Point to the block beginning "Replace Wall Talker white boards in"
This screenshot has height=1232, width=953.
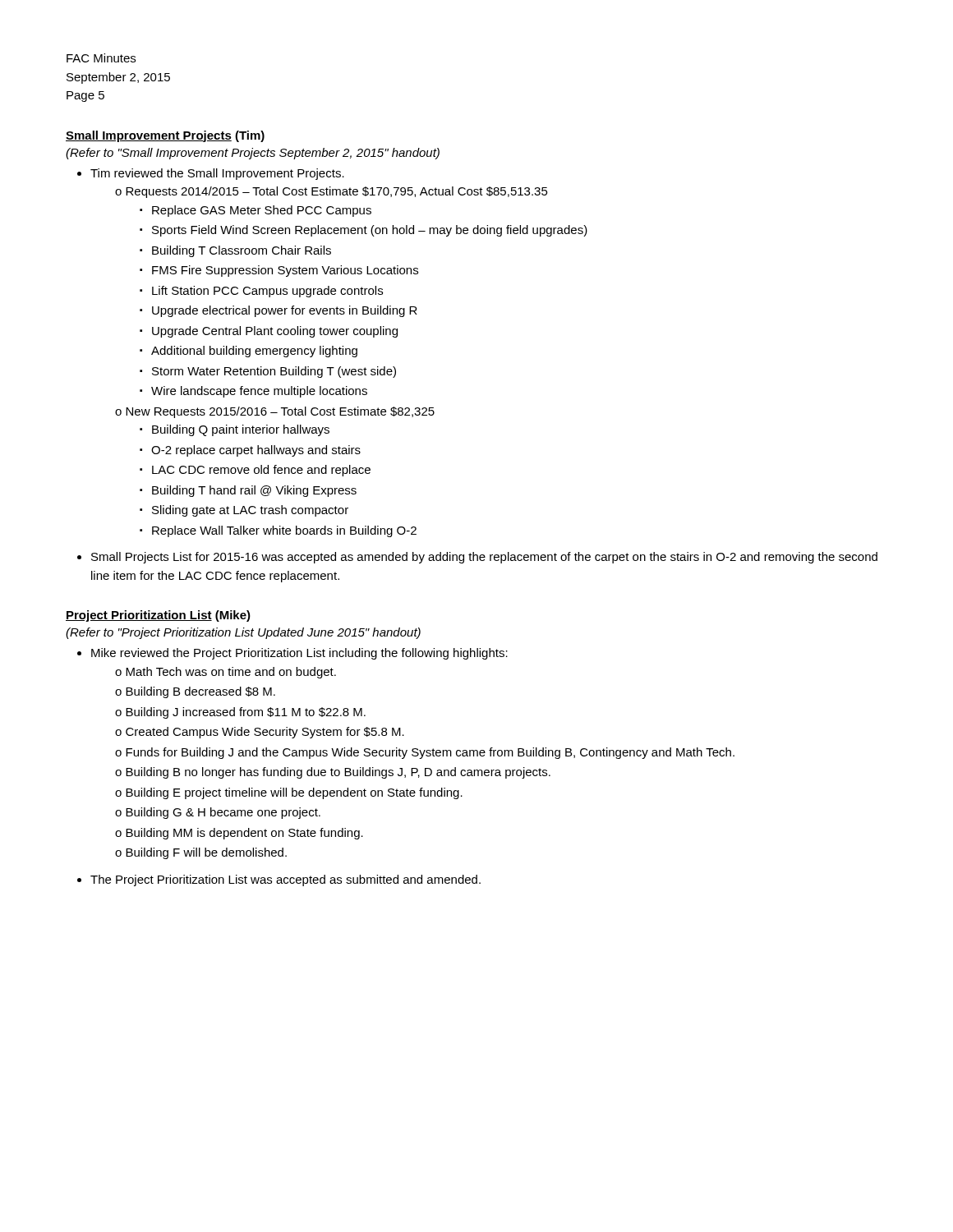point(284,530)
